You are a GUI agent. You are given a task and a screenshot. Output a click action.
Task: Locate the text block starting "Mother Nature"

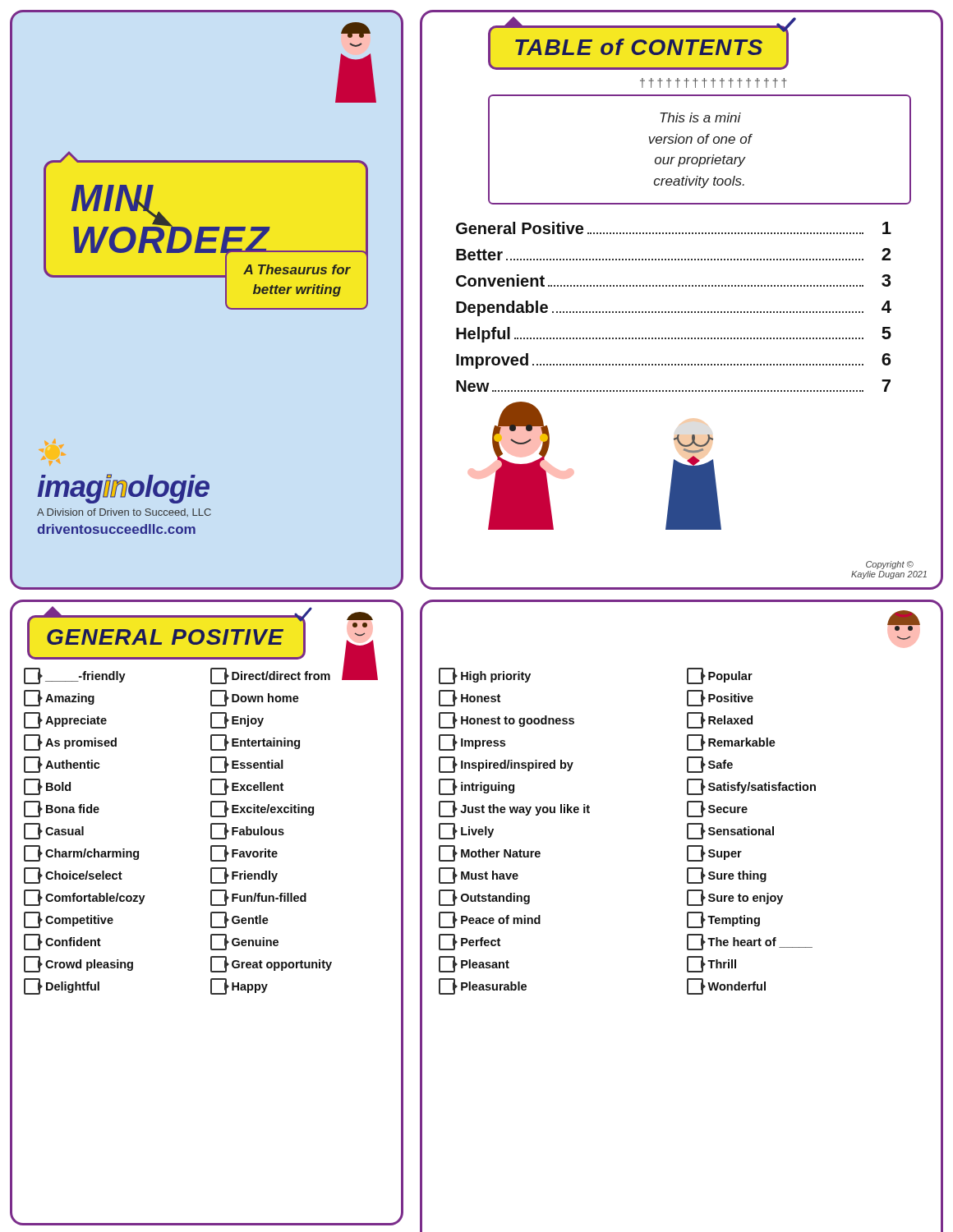(x=490, y=853)
